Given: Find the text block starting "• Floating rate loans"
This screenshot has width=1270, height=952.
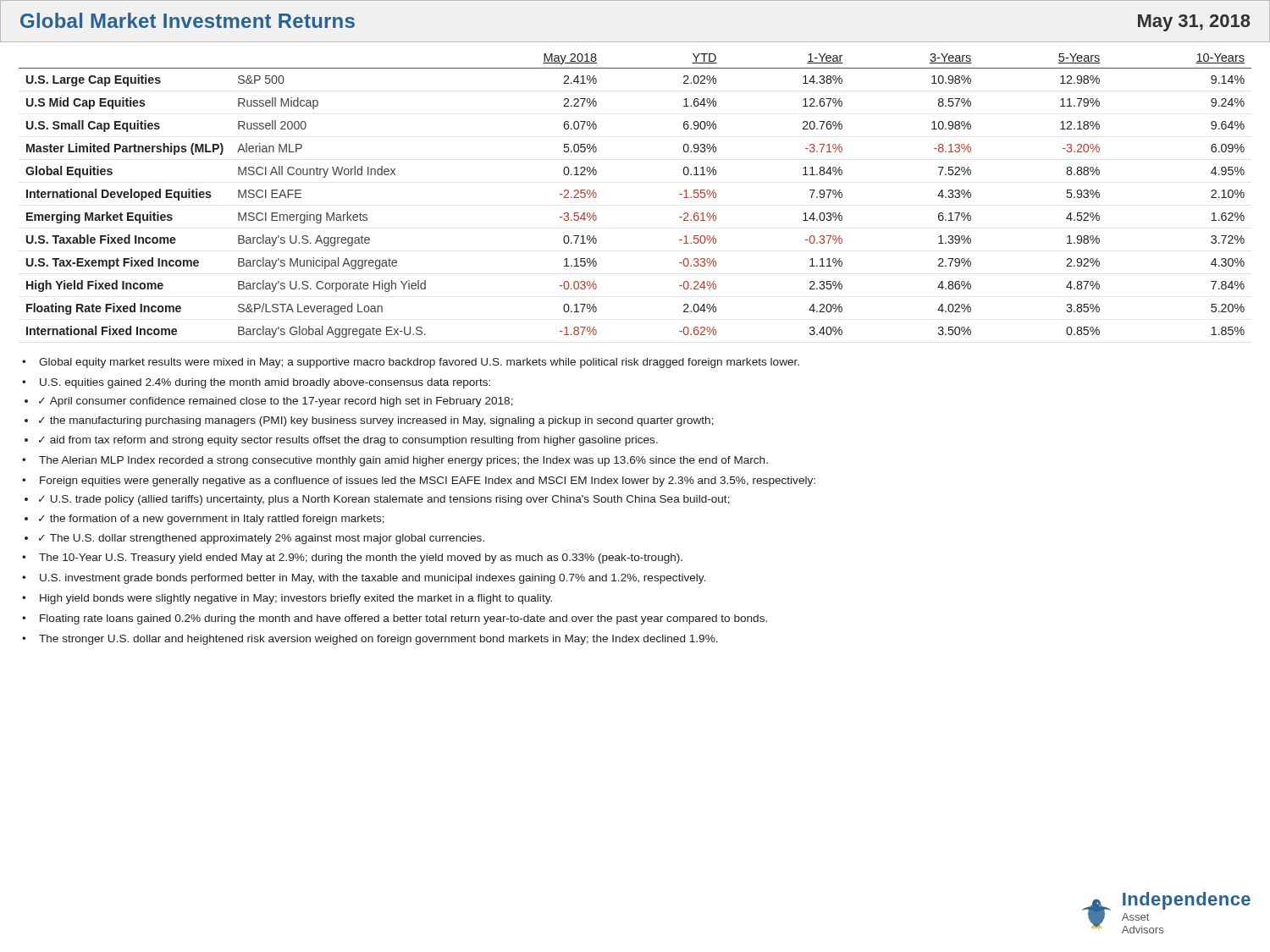Looking at the screenshot, I should click(x=395, y=618).
